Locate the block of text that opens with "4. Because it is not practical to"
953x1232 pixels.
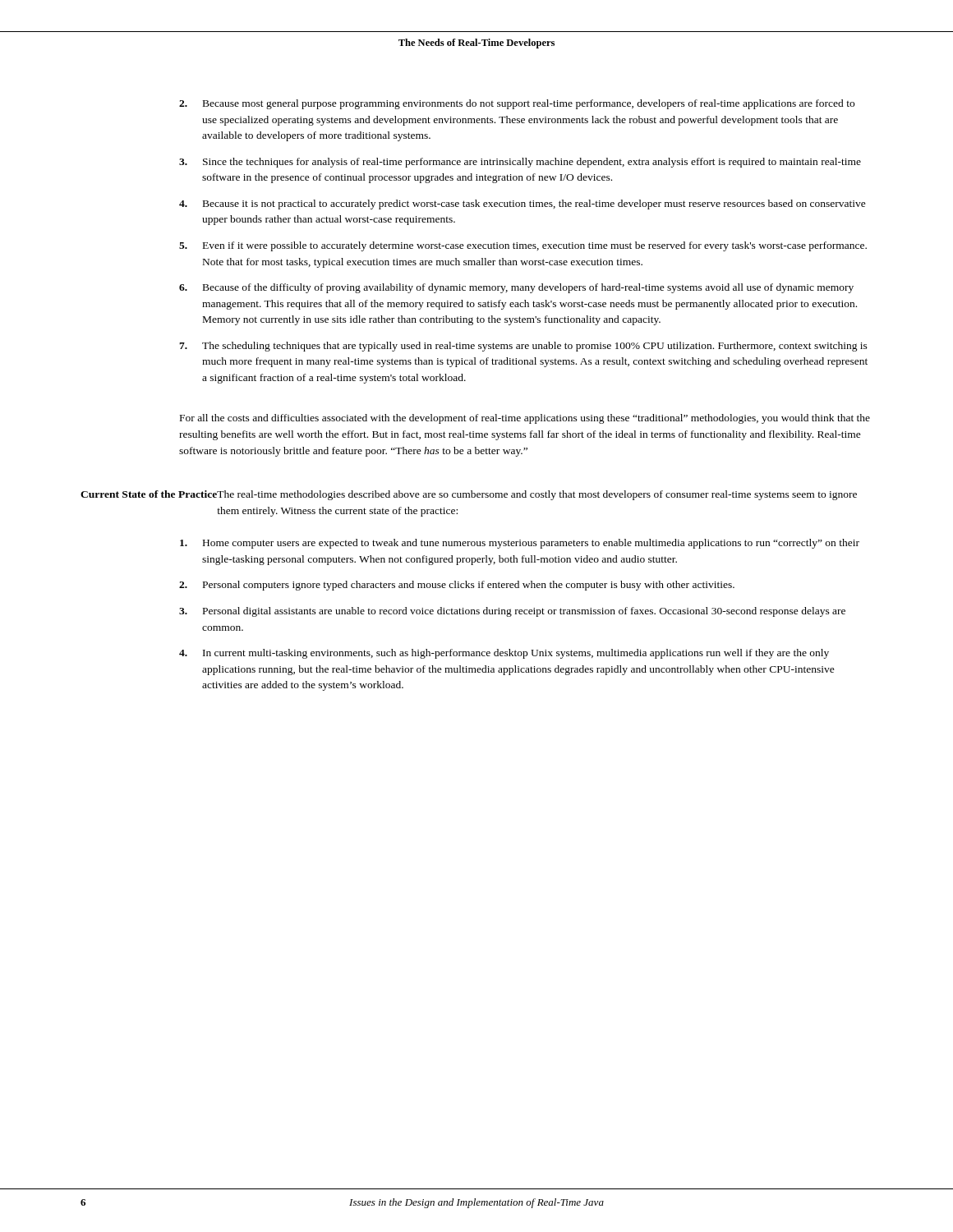(x=526, y=211)
